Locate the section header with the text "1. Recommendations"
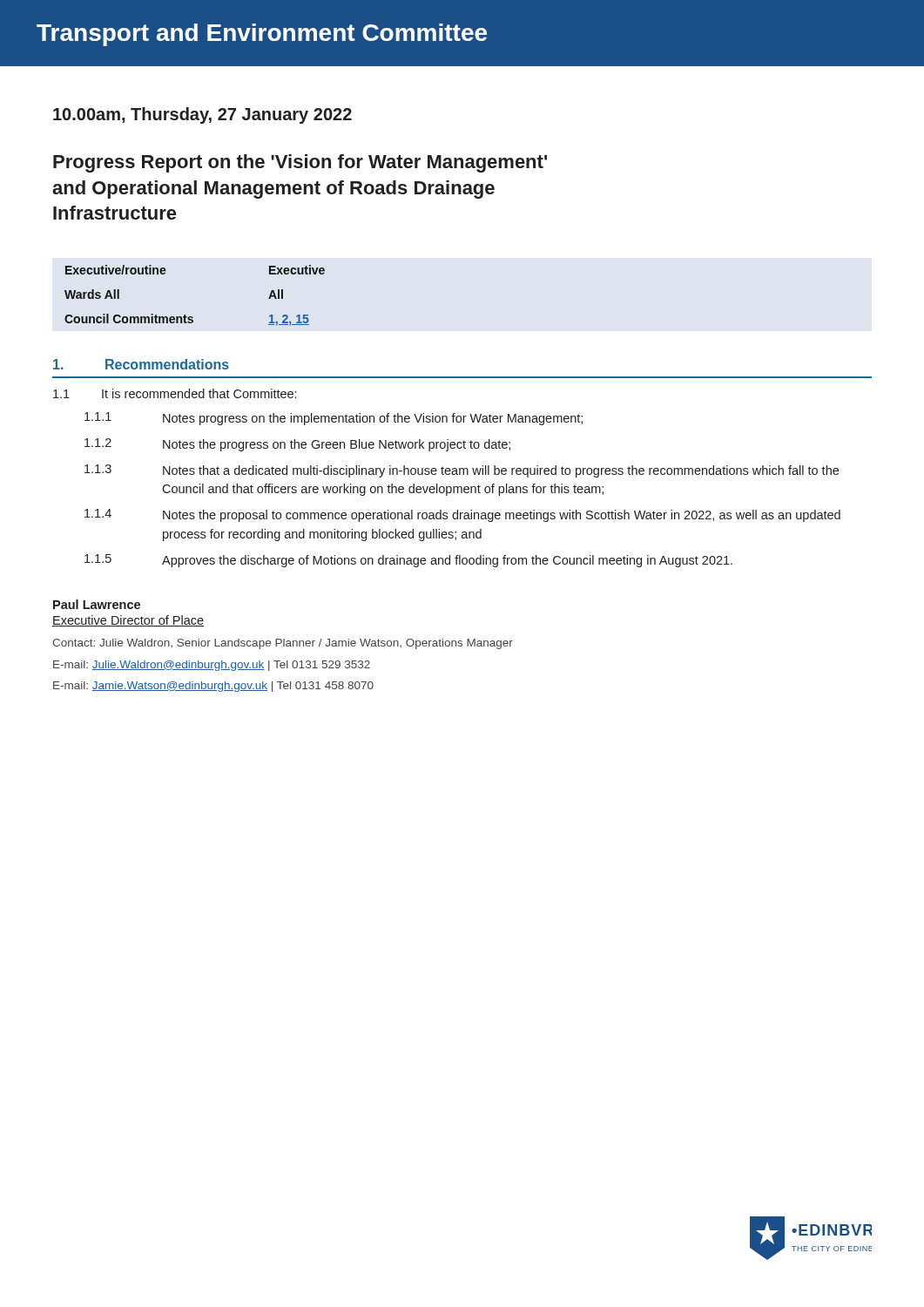Viewport: 924px width, 1307px height. (141, 365)
